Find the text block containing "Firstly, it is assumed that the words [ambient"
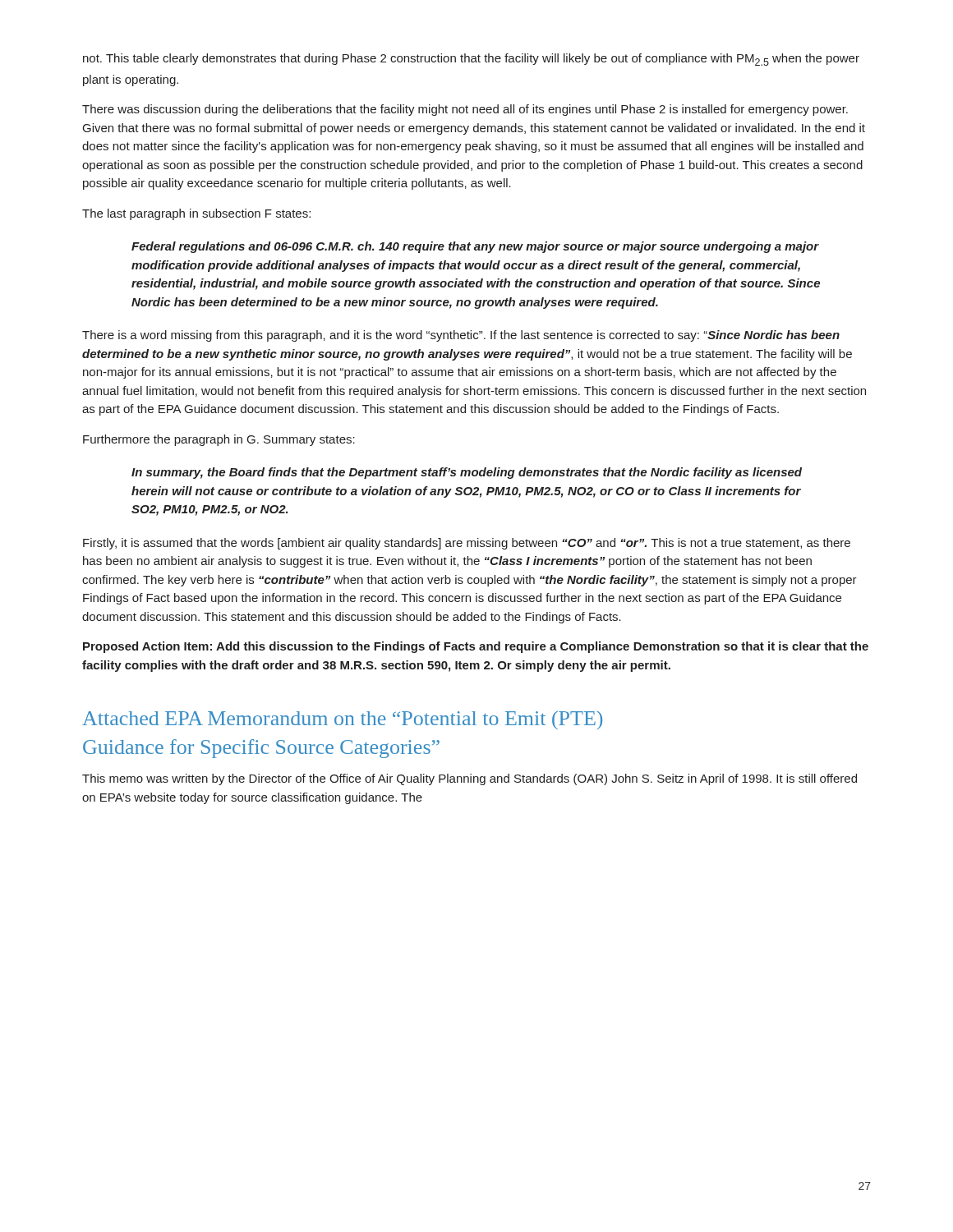Viewport: 953px width, 1232px height. pos(476,580)
